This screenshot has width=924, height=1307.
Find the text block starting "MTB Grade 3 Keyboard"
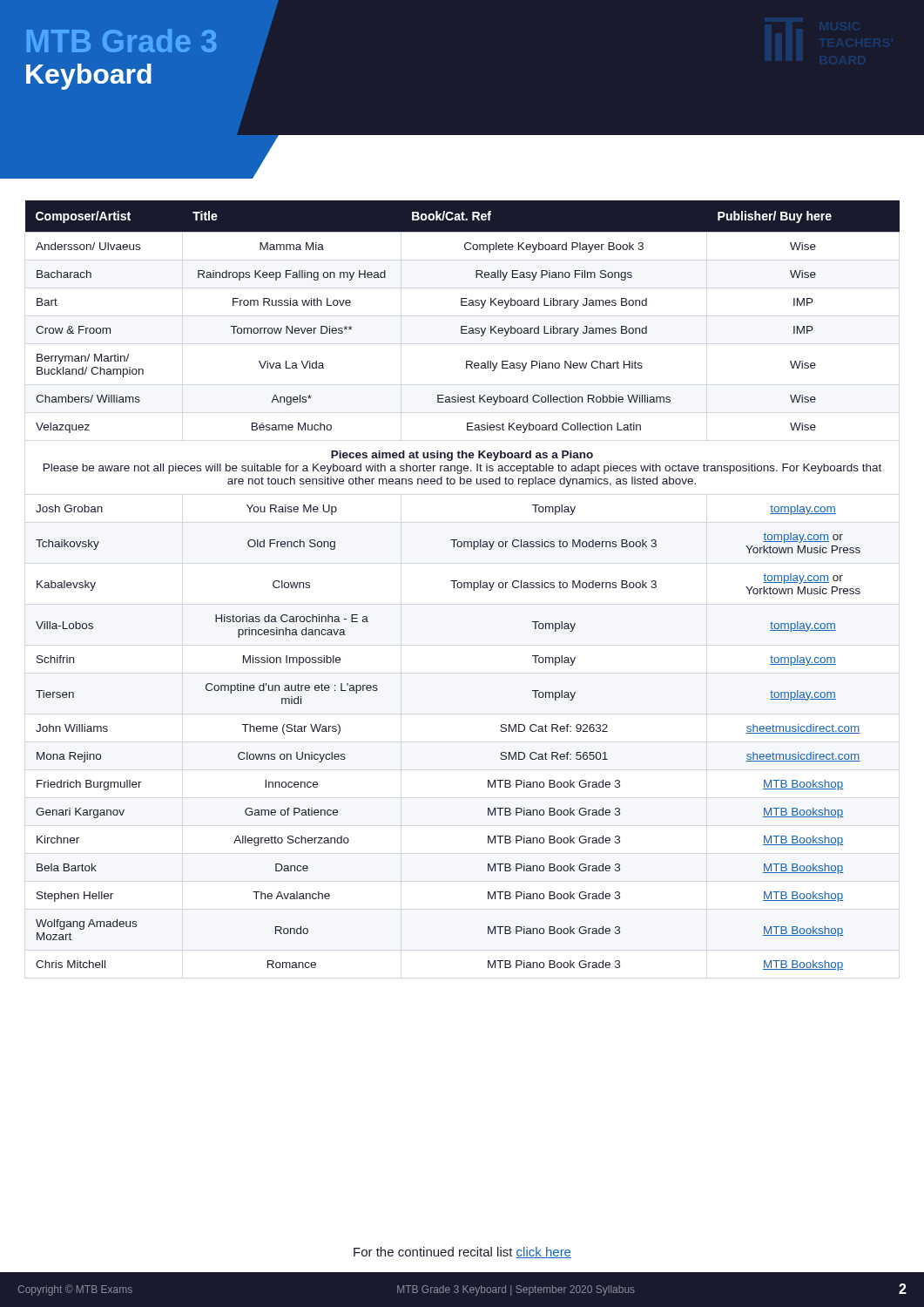(x=121, y=57)
